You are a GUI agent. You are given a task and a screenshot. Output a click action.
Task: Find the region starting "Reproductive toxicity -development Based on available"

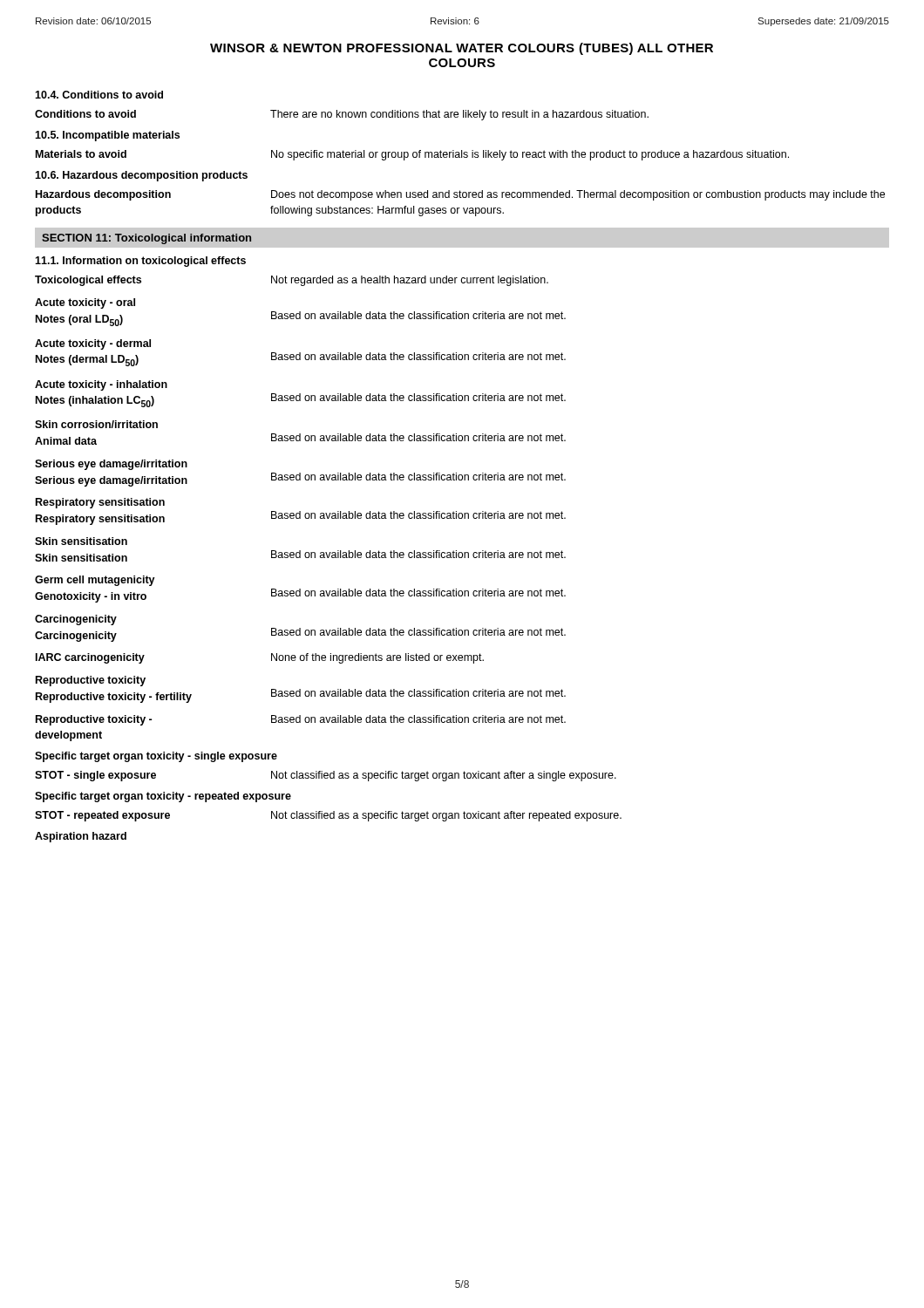pyautogui.click(x=462, y=728)
